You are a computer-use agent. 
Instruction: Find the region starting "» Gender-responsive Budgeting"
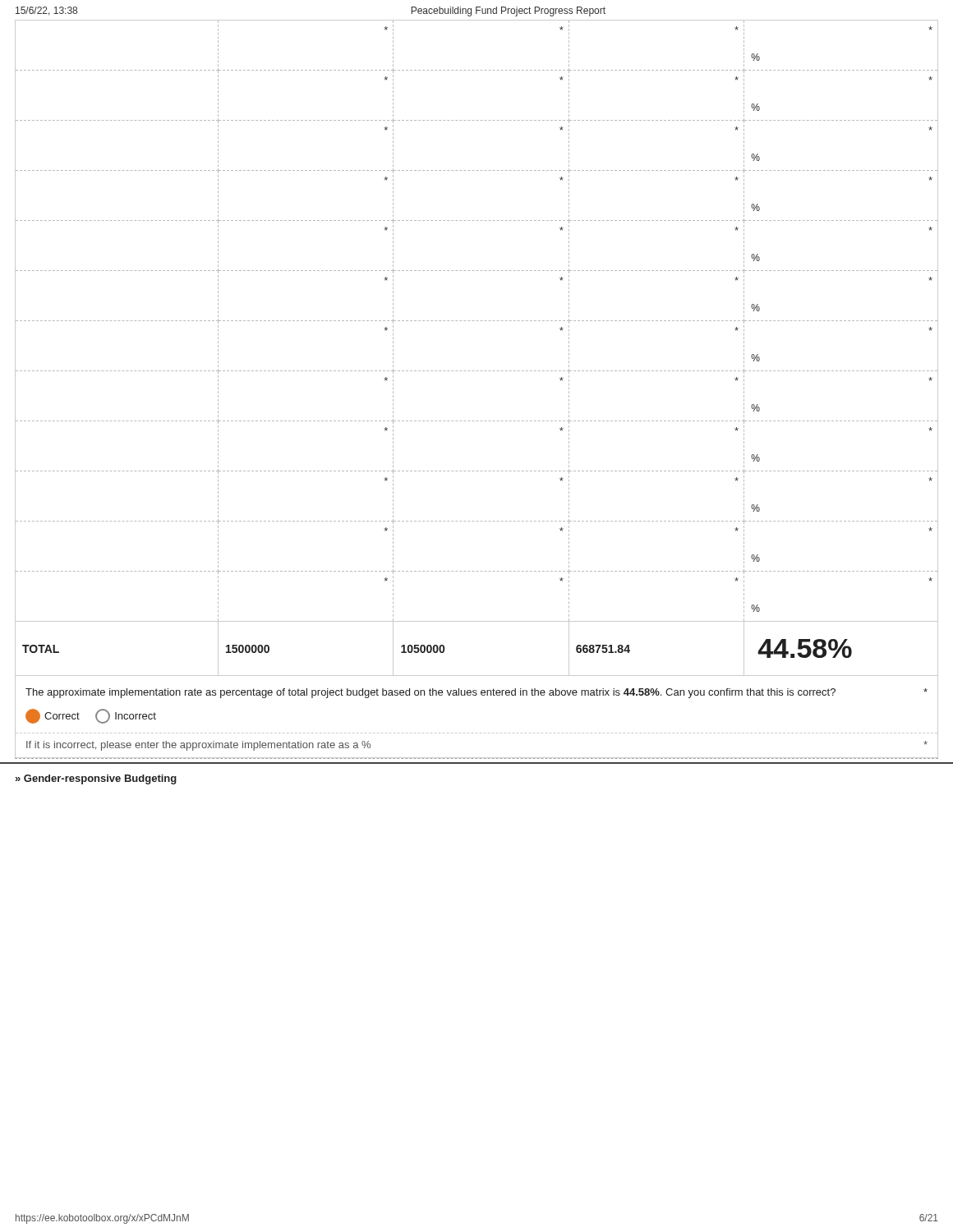[96, 778]
